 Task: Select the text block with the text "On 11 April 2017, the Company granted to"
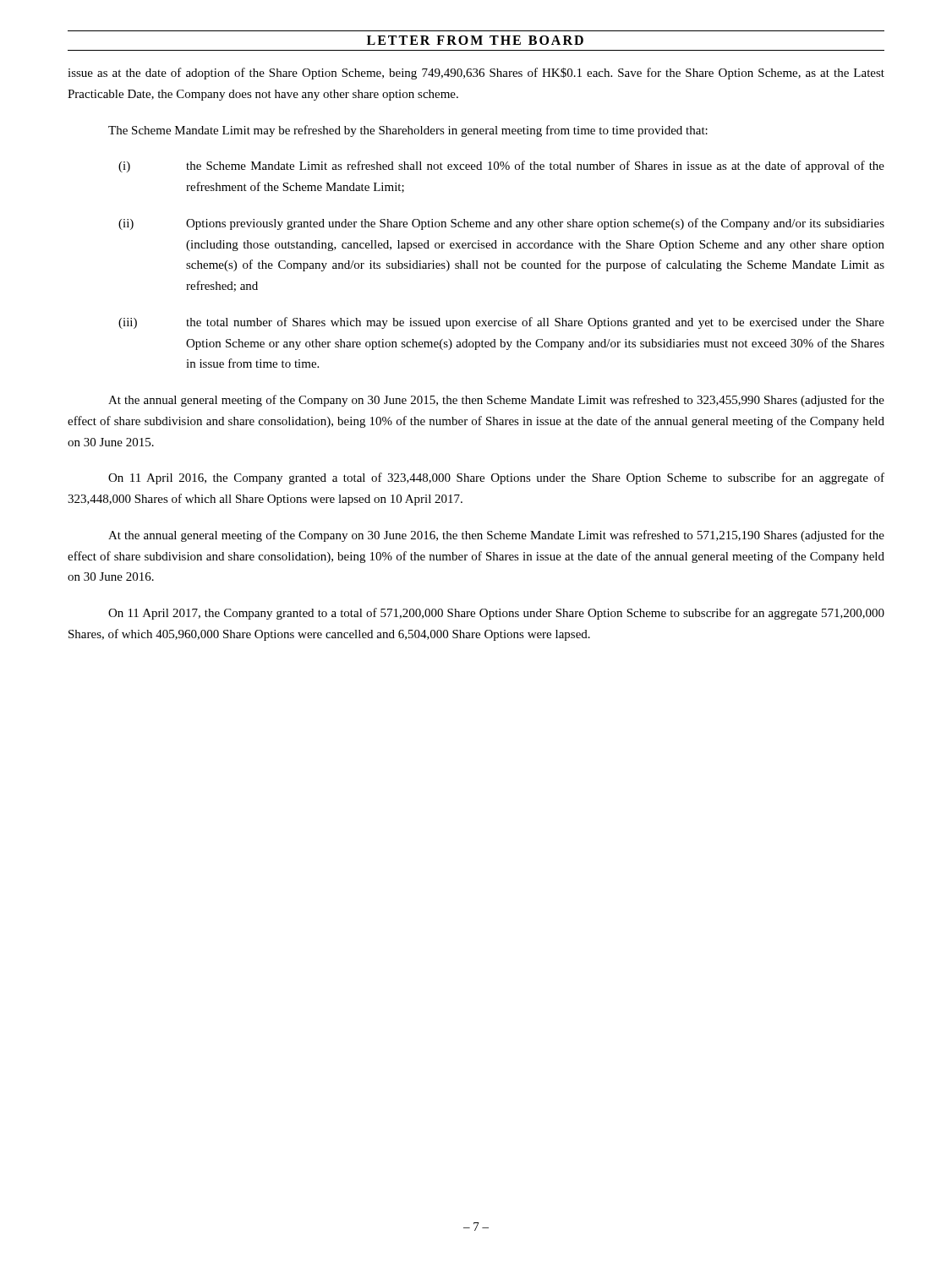[476, 623]
